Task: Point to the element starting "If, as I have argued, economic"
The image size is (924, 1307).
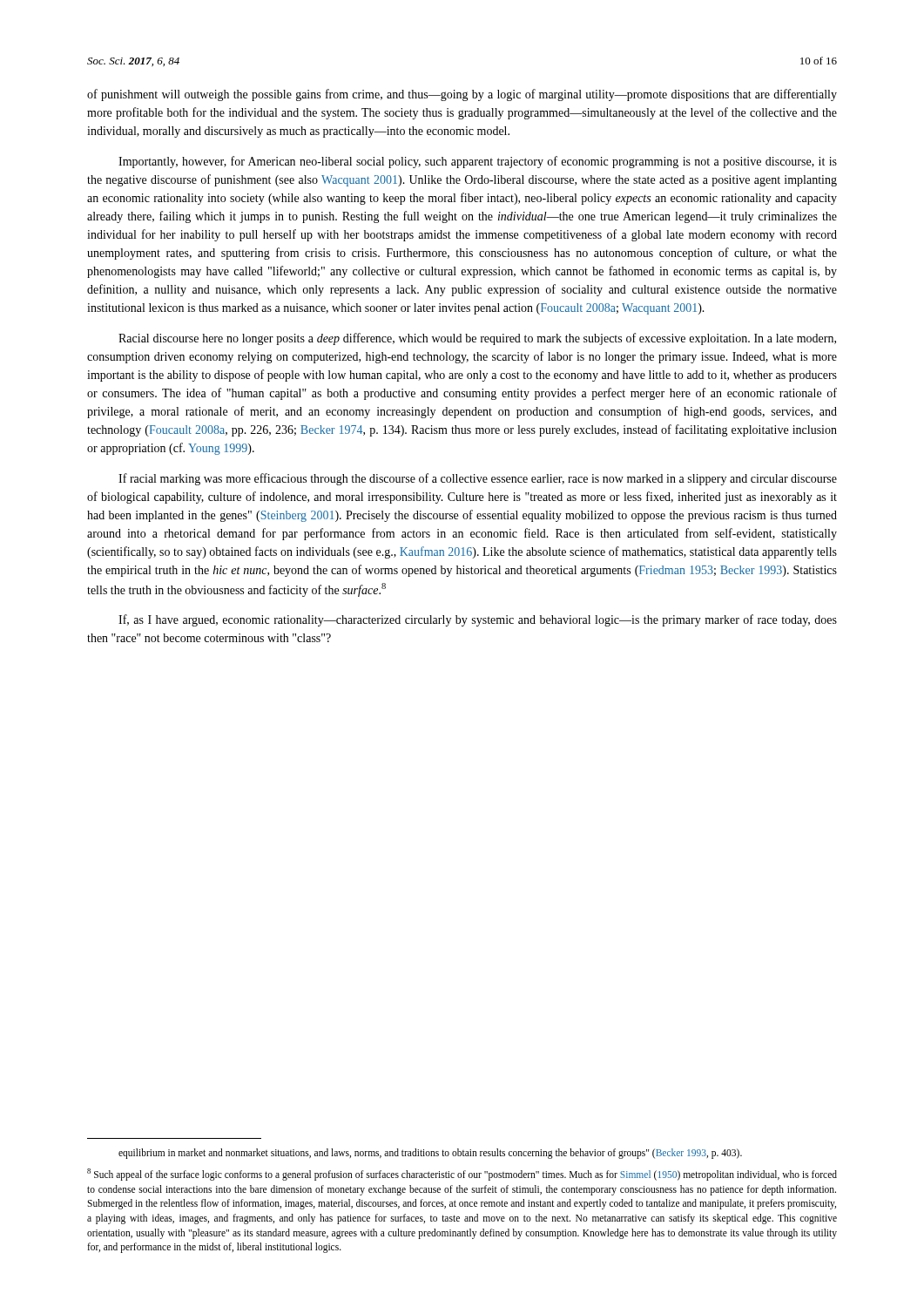Action: click(462, 629)
